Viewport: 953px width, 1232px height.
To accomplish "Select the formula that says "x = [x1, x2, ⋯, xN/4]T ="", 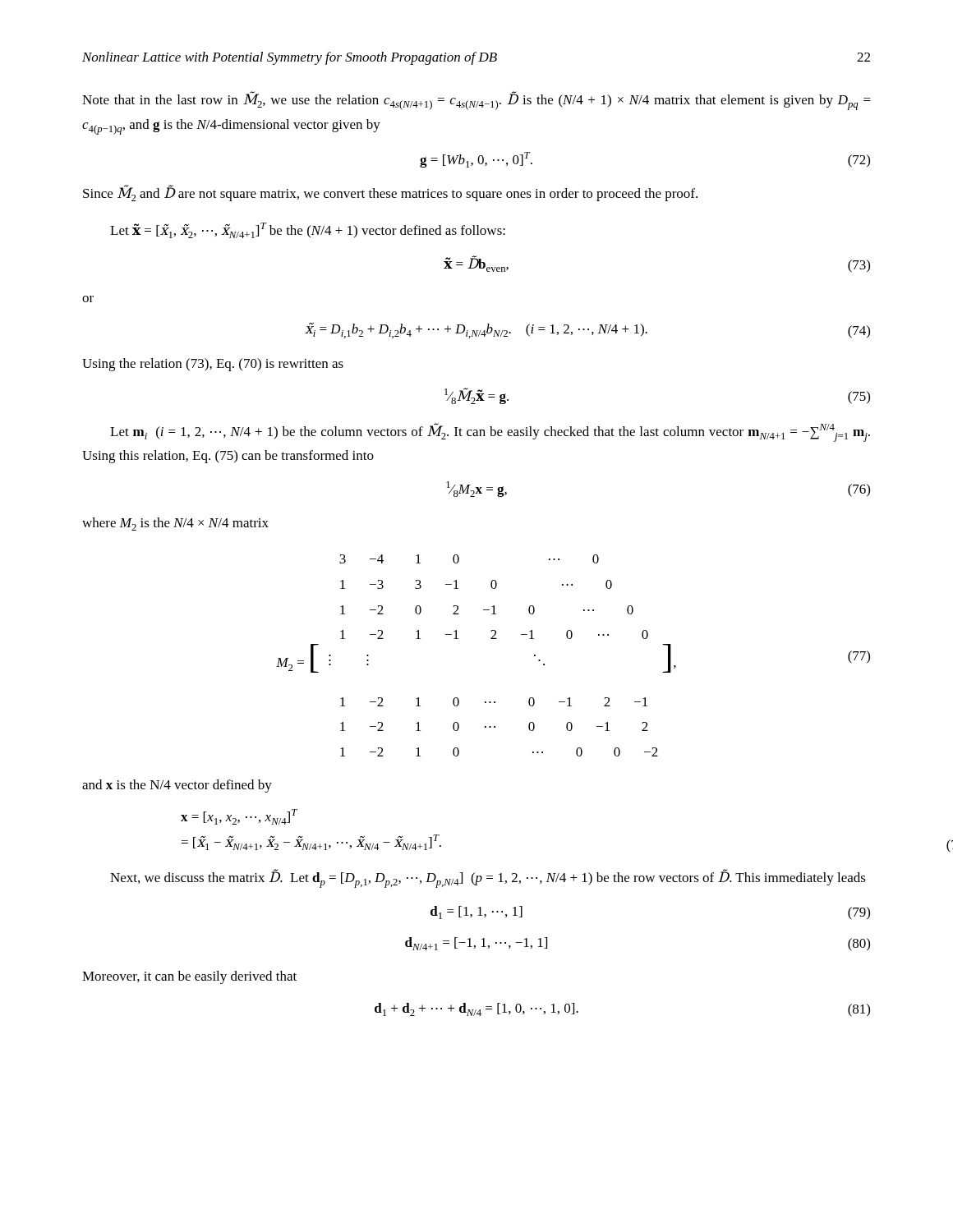I will (x=239, y=817).
